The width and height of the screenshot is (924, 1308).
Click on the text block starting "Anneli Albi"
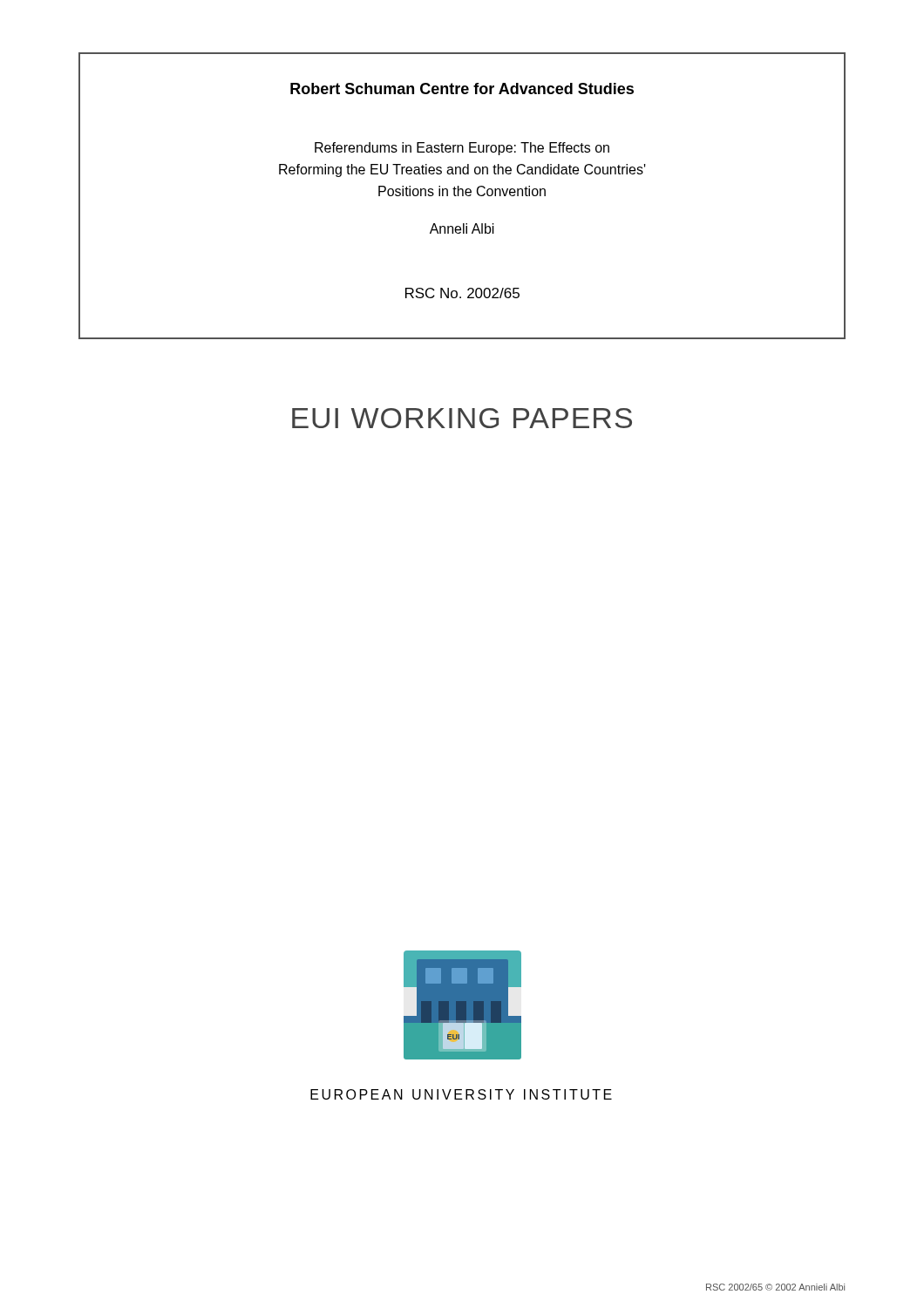coord(462,229)
